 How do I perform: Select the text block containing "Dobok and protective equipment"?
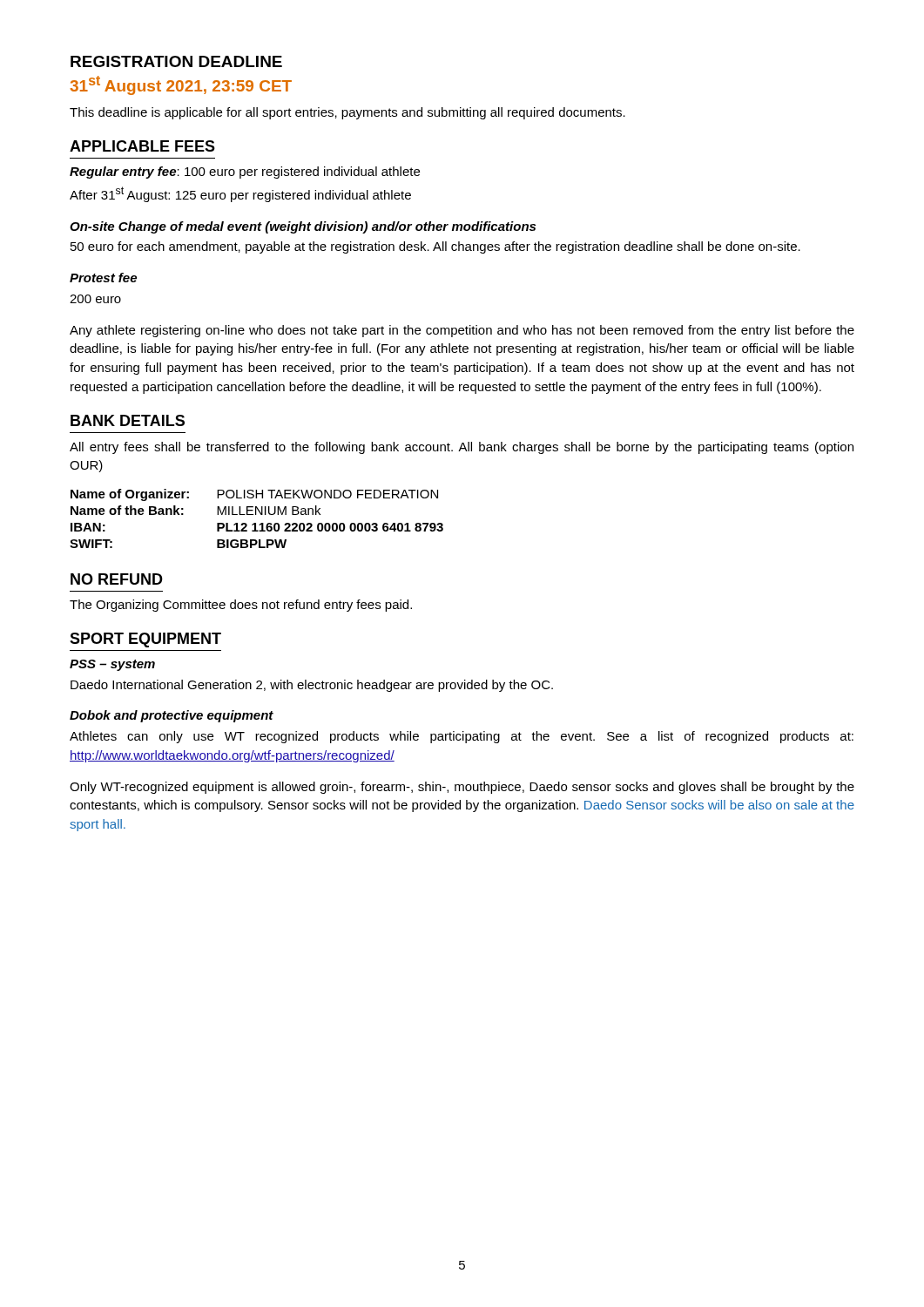(462, 735)
